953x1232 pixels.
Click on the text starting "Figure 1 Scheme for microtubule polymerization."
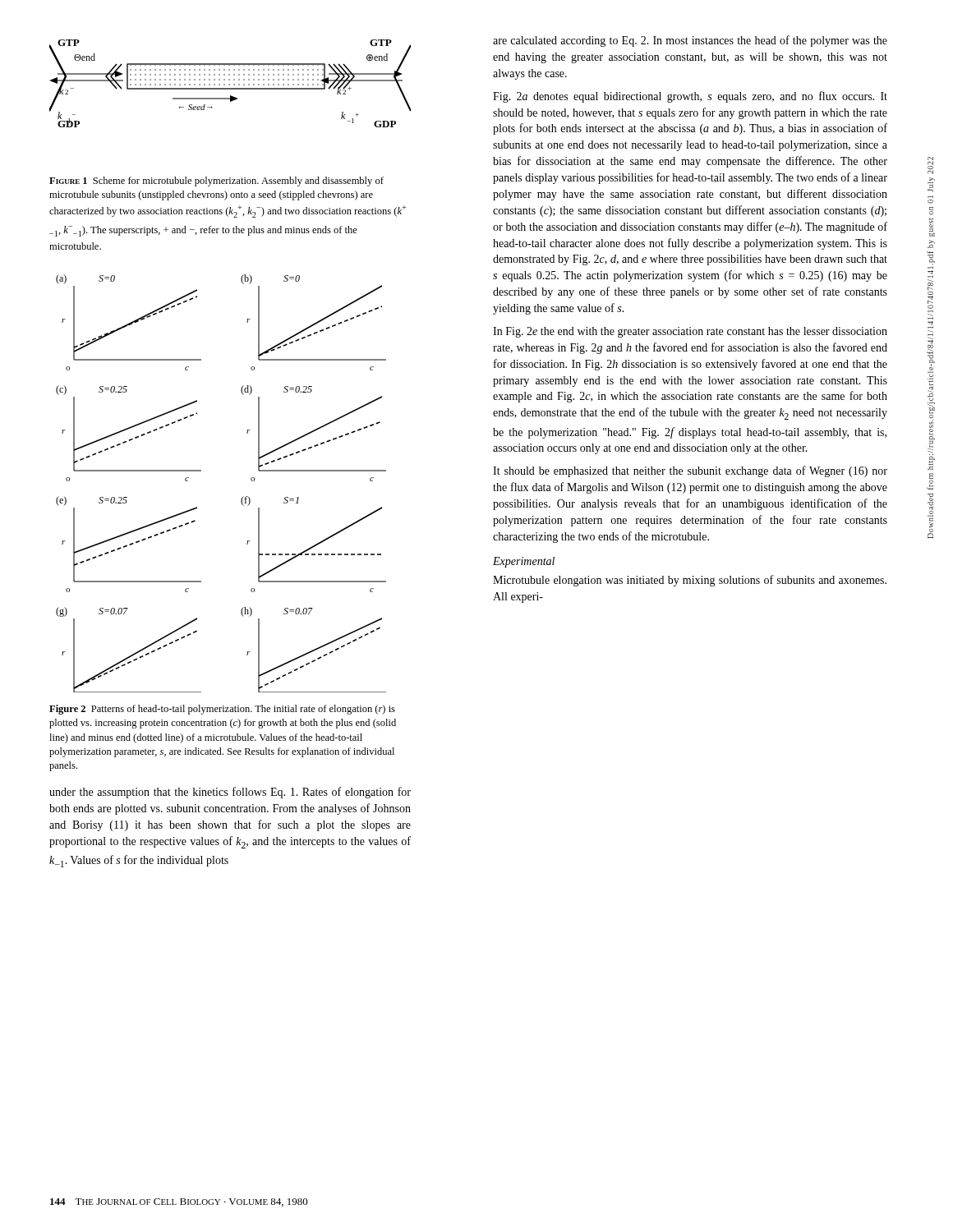pos(228,213)
